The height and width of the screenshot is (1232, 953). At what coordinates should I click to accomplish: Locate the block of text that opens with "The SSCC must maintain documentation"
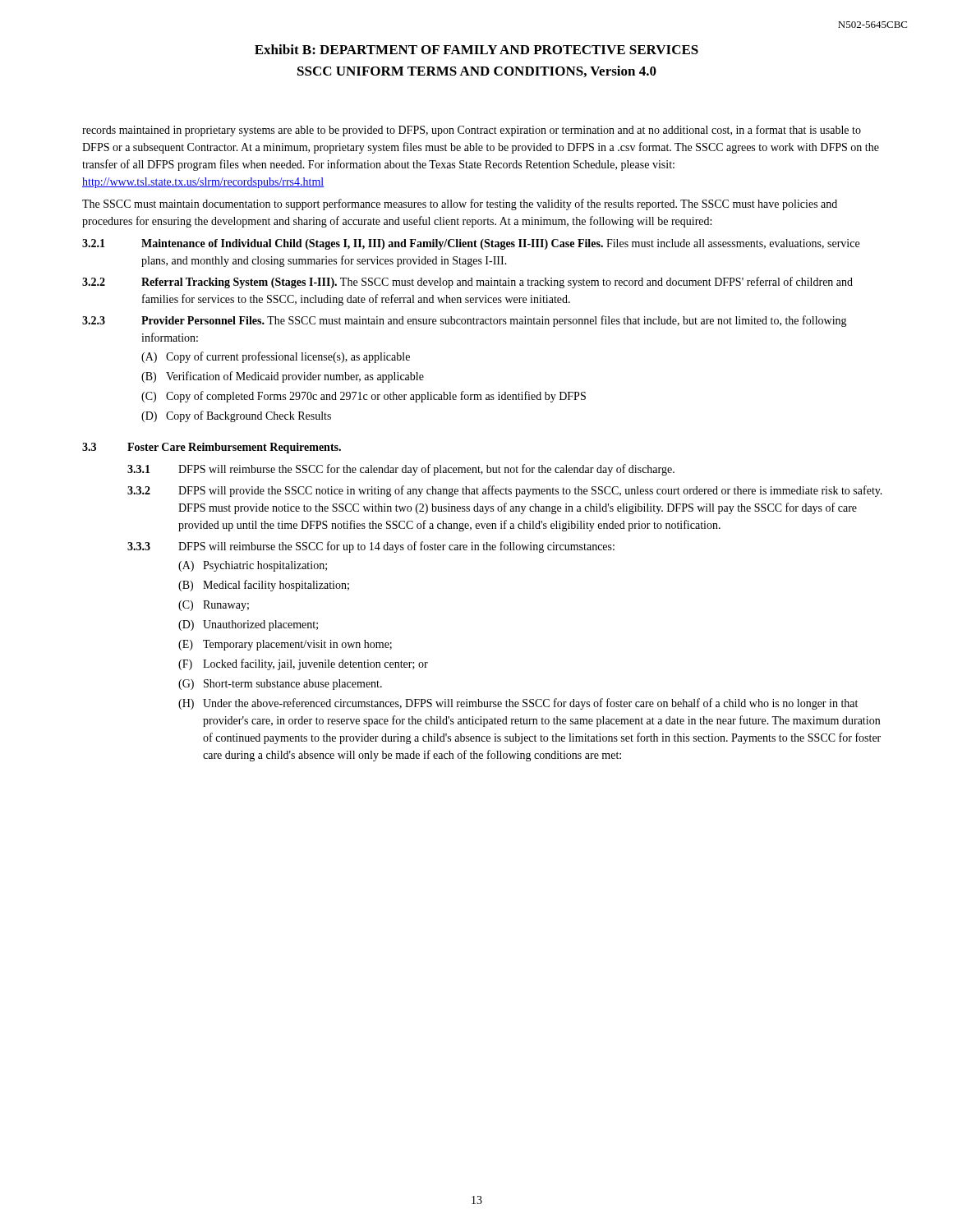coord(460,213)
